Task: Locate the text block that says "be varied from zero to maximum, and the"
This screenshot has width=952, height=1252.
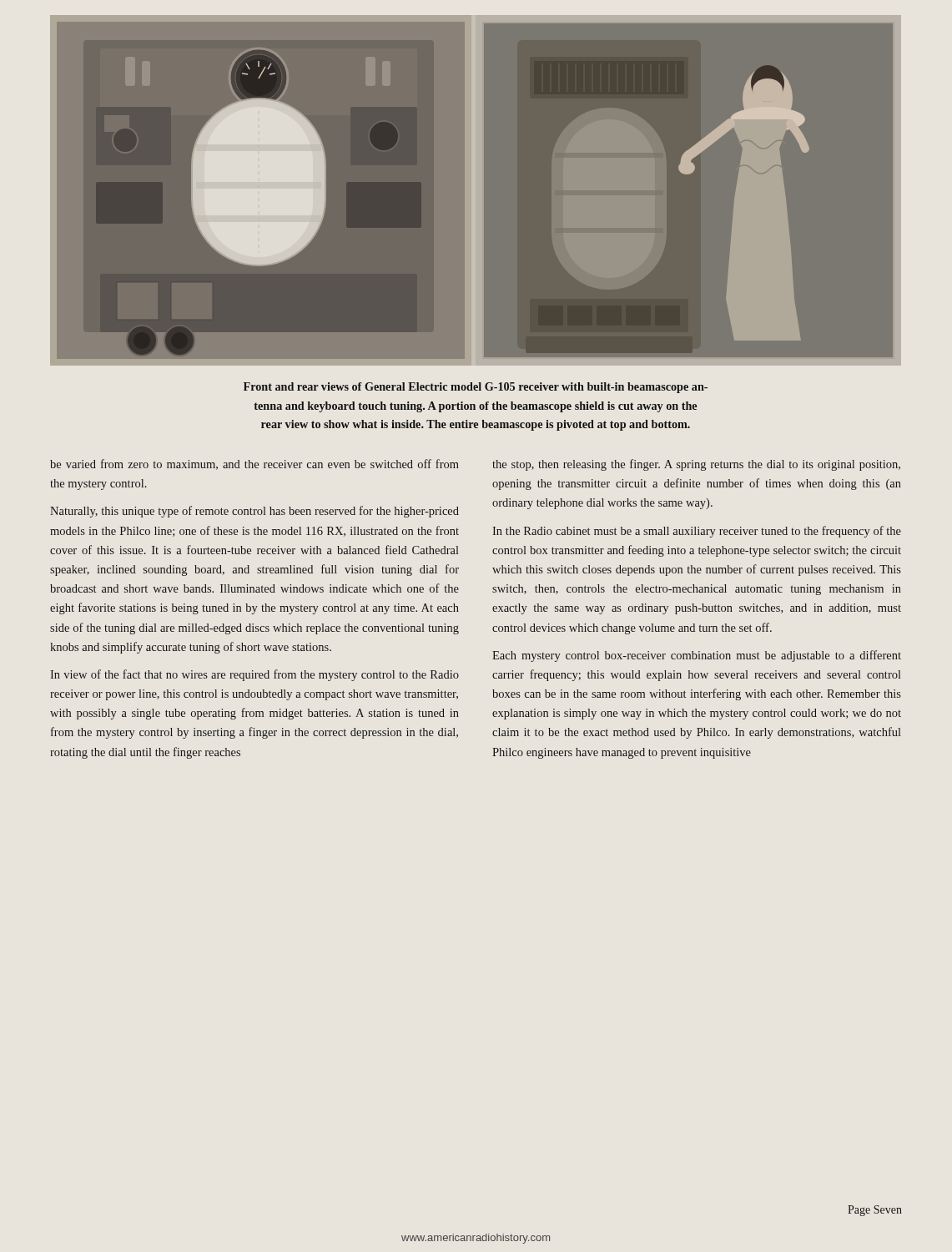Action: pos(254,608)
